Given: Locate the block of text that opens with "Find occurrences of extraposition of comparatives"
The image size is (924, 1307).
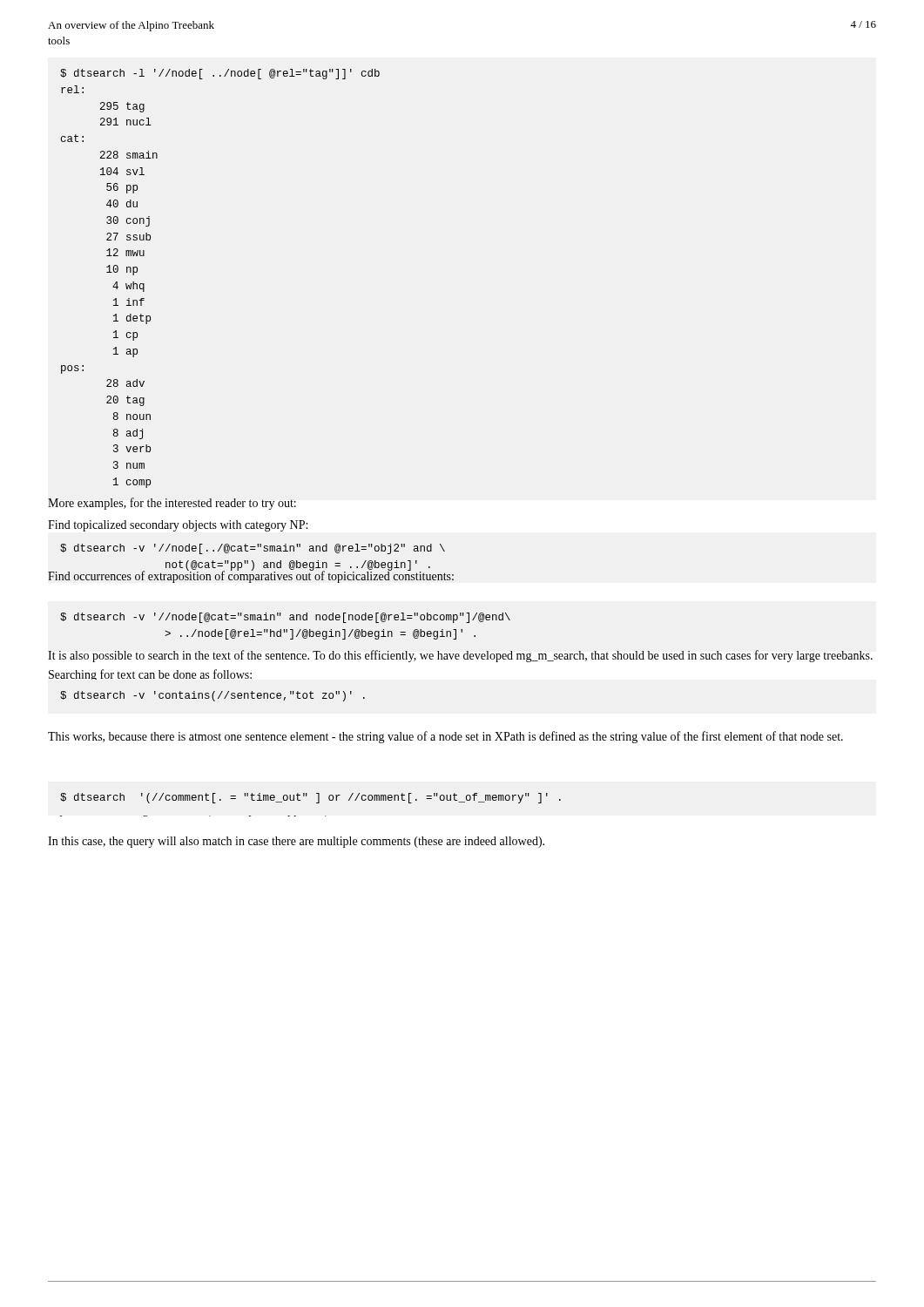Looking at the screenshot, I should coord(251,576).
